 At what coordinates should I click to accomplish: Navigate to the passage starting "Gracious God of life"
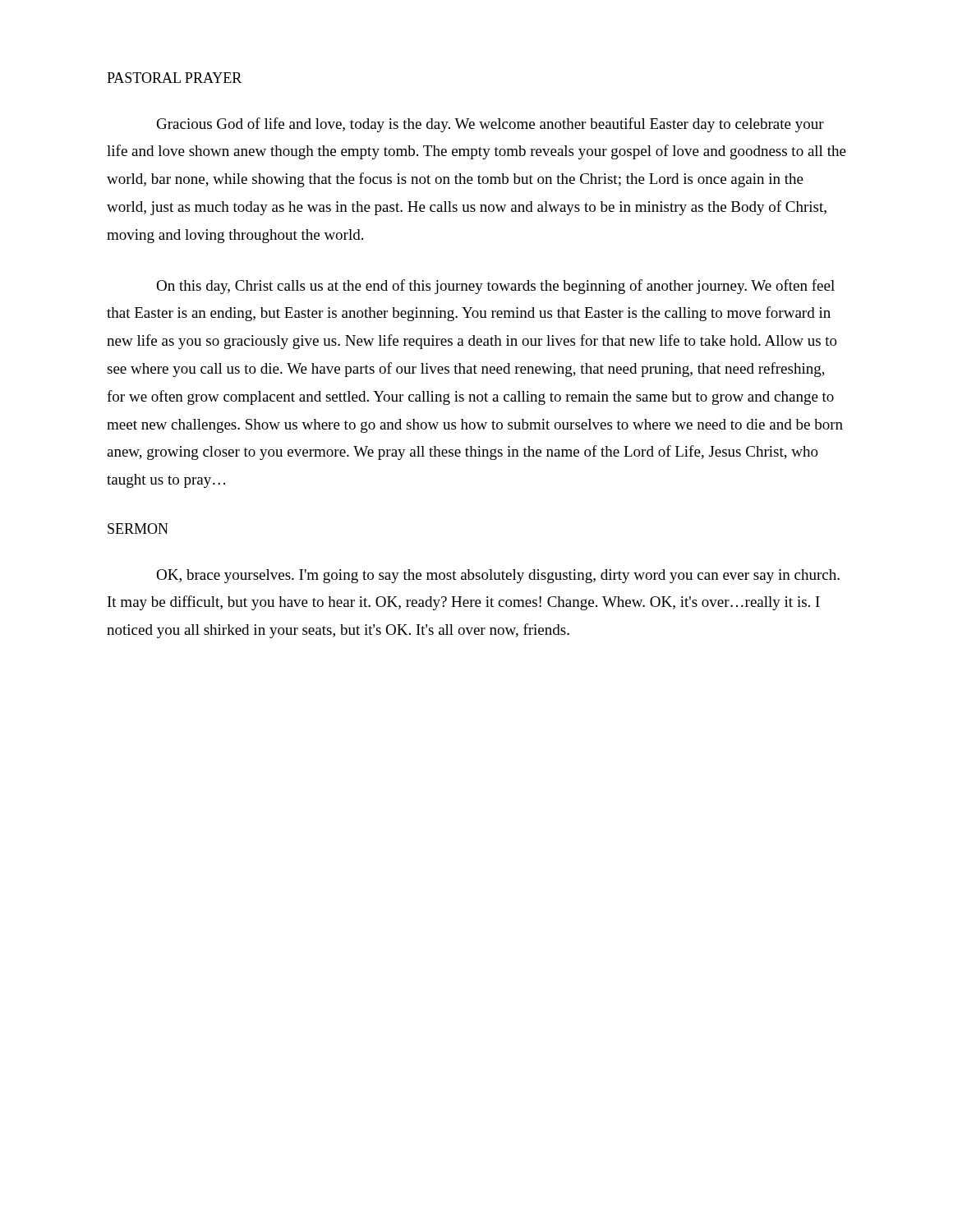coord(476,179)
